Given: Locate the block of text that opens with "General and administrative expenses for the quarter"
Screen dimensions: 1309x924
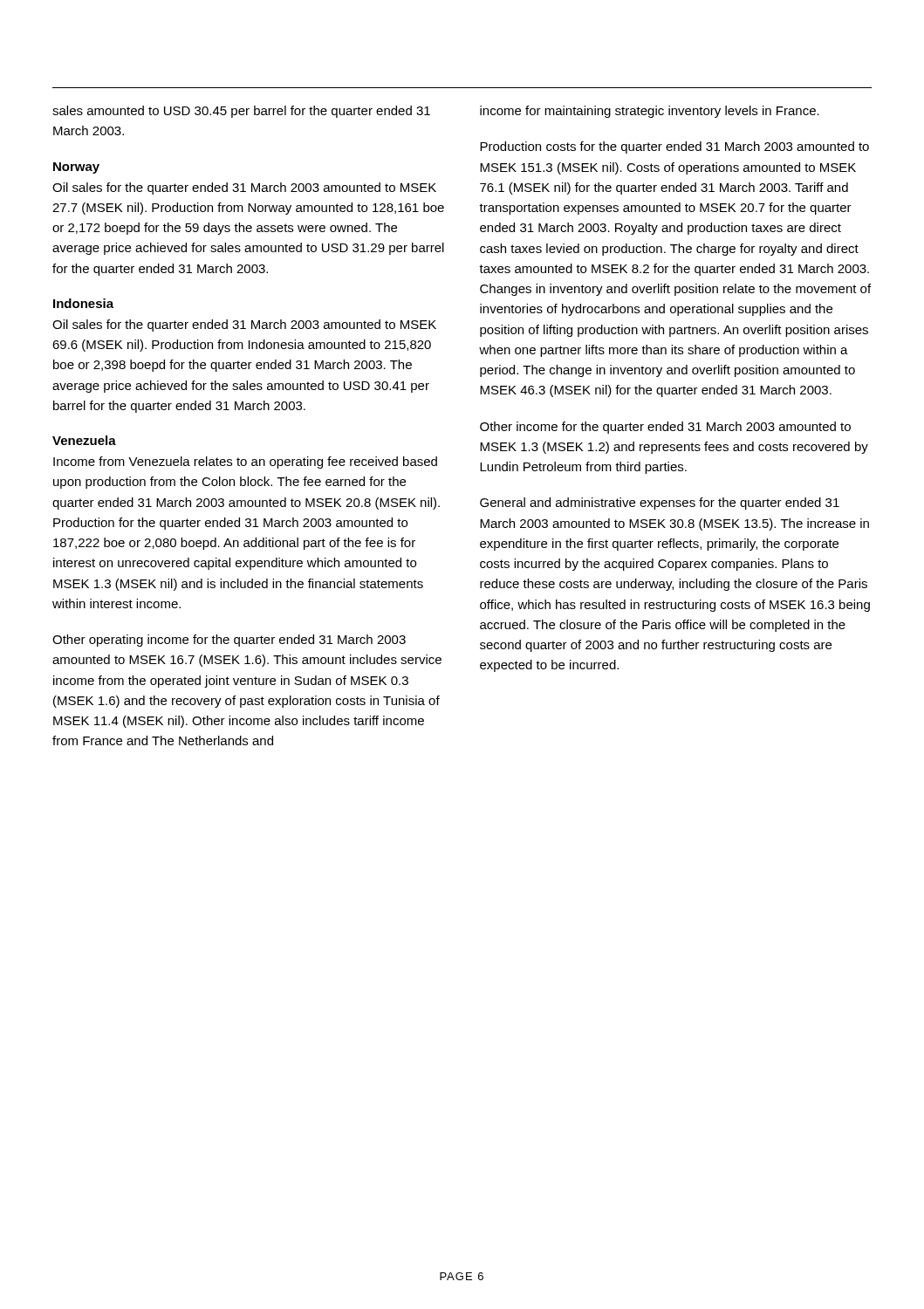Looking at the screenshot, I should [x=675, y=584].
